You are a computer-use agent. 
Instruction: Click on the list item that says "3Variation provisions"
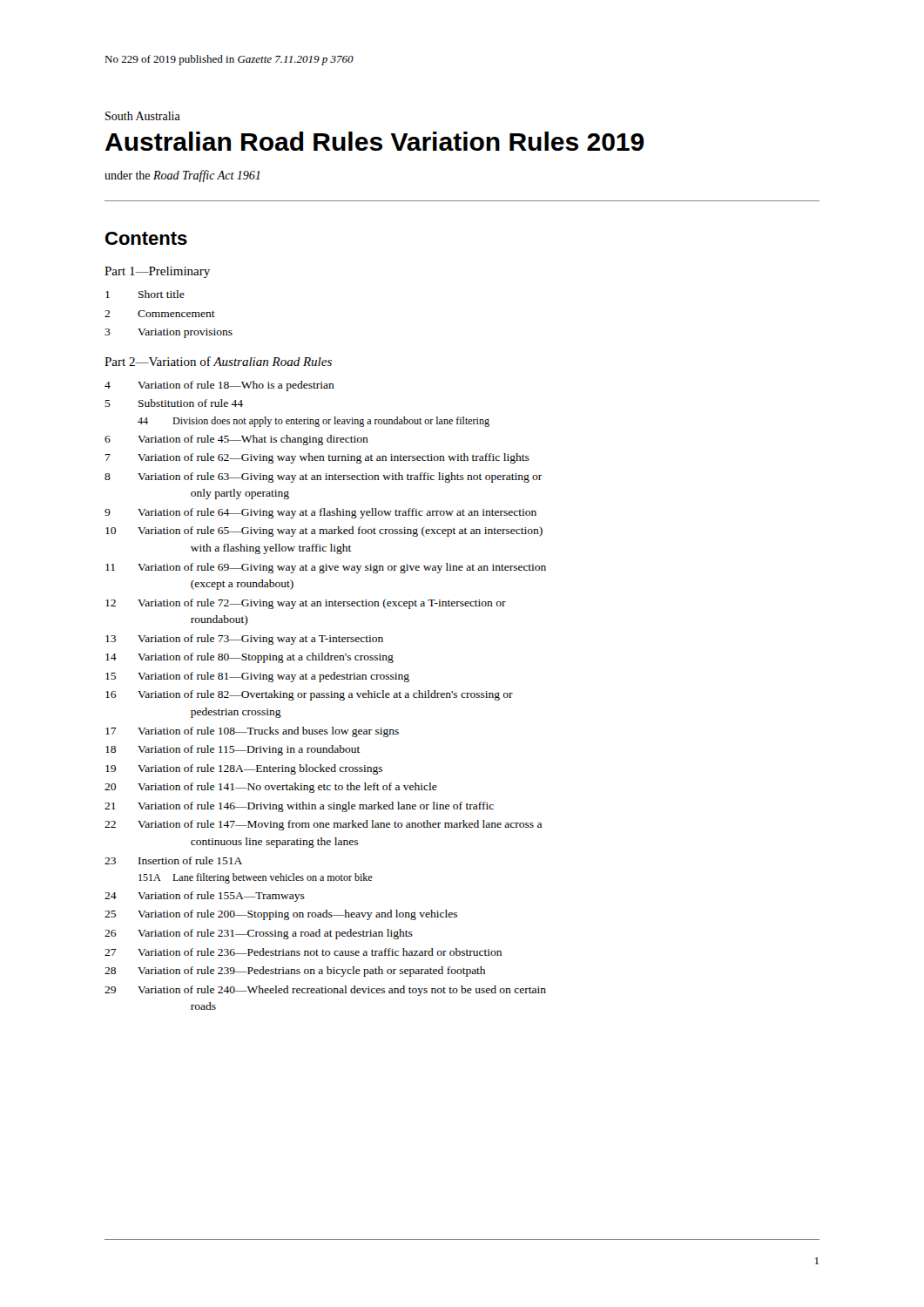169,333
